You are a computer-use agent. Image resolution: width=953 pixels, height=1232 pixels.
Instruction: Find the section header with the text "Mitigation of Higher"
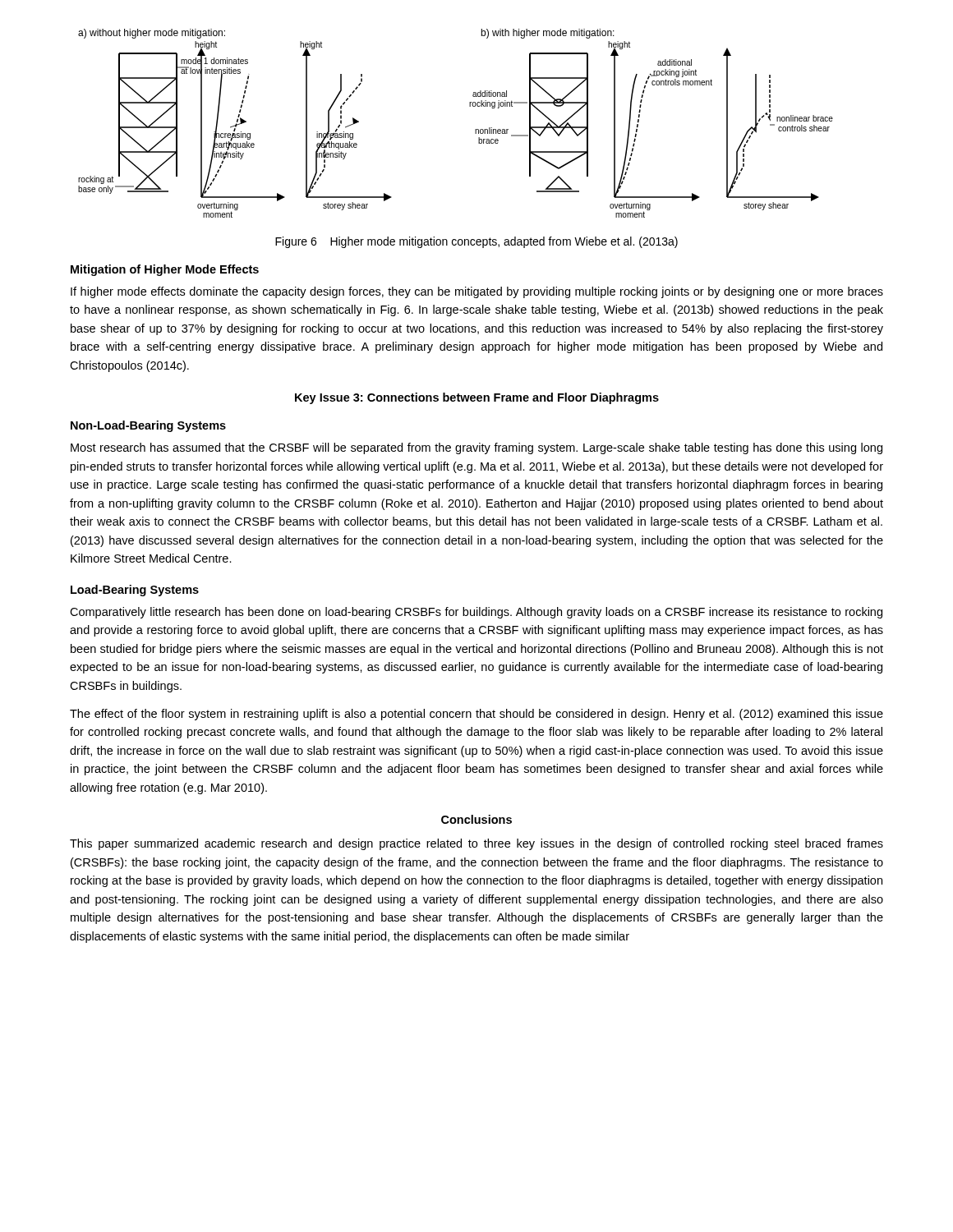pos(164,269)
